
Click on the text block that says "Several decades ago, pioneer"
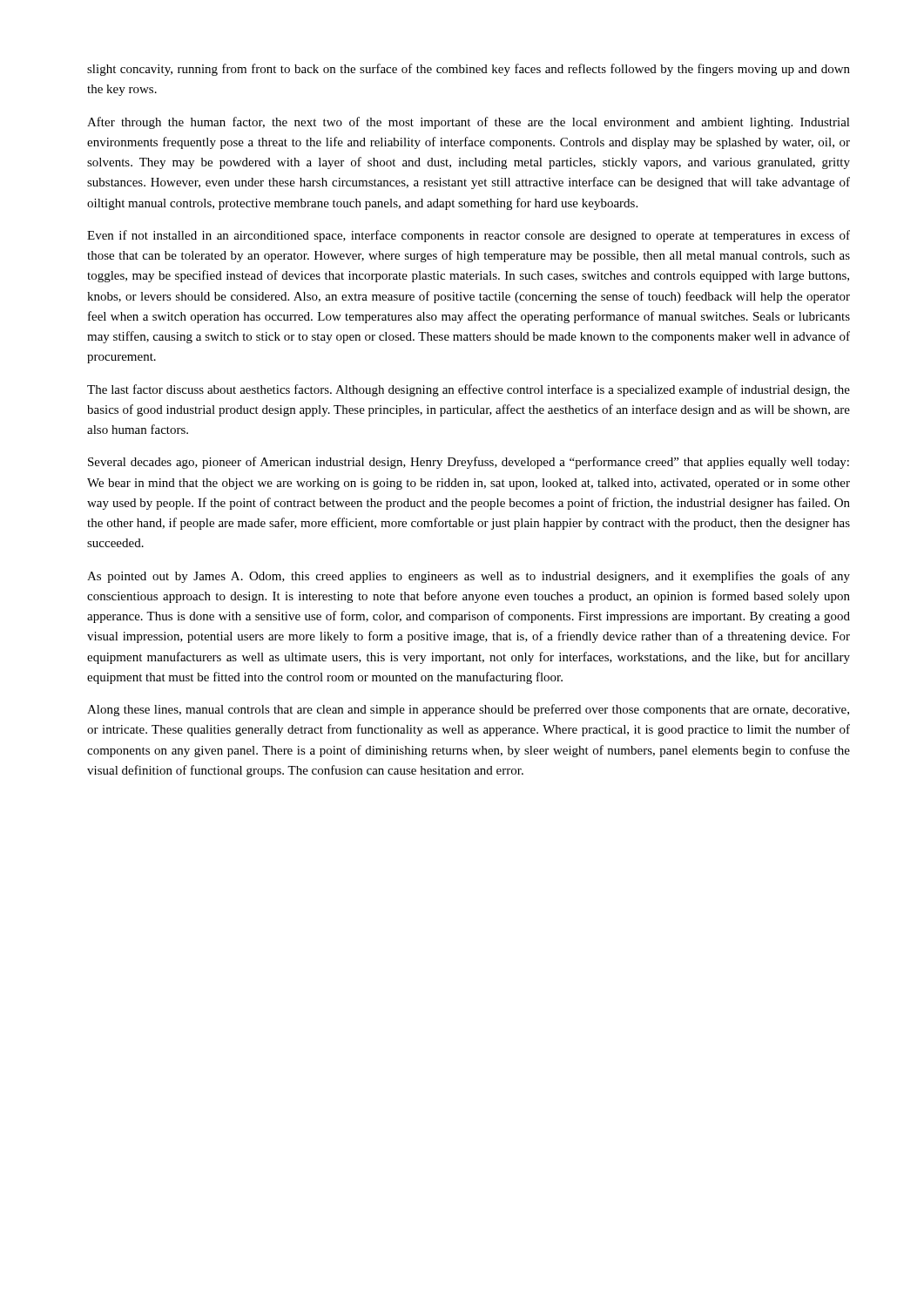click(469, 503)
